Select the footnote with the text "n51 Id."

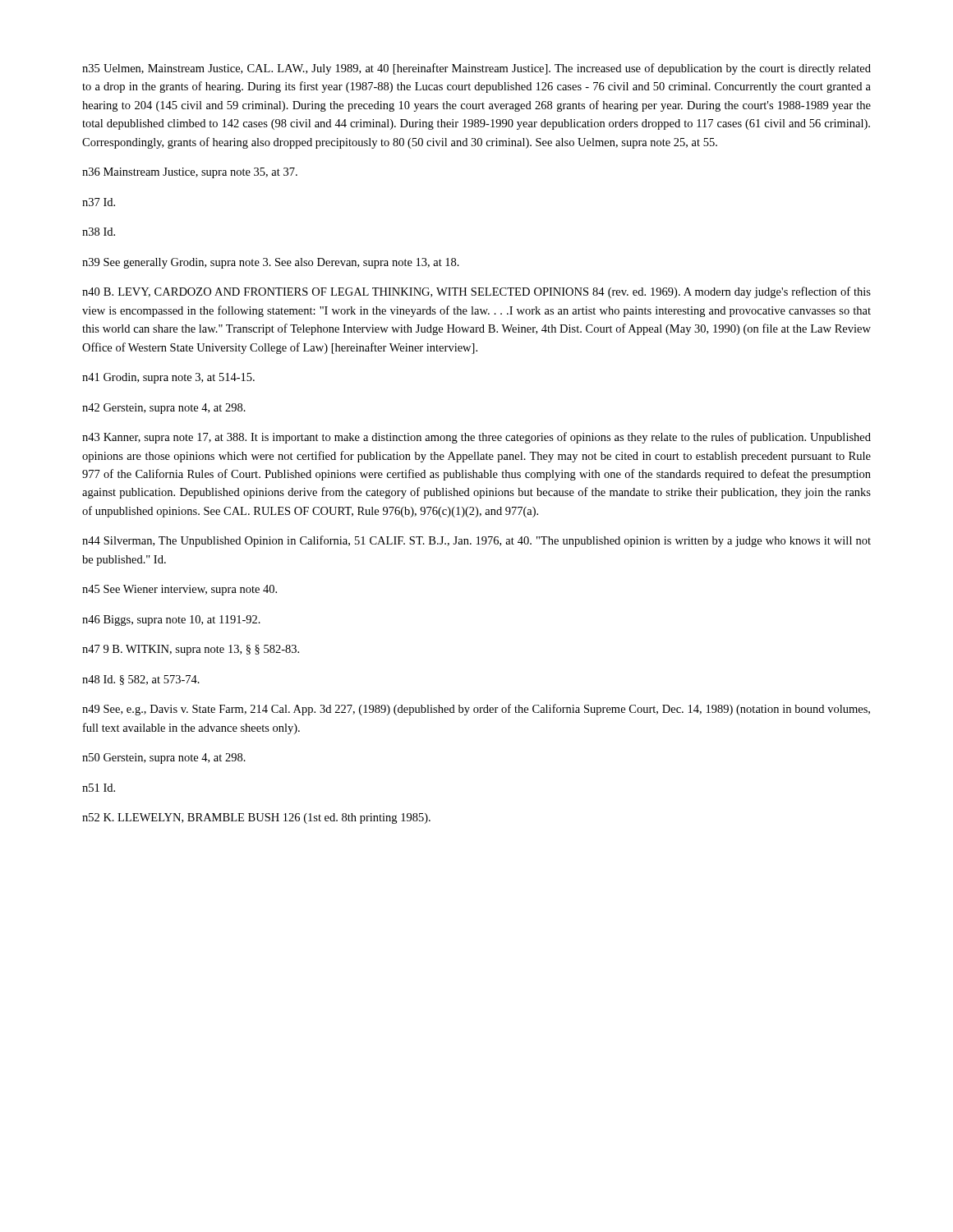click(x=99, y=787)
